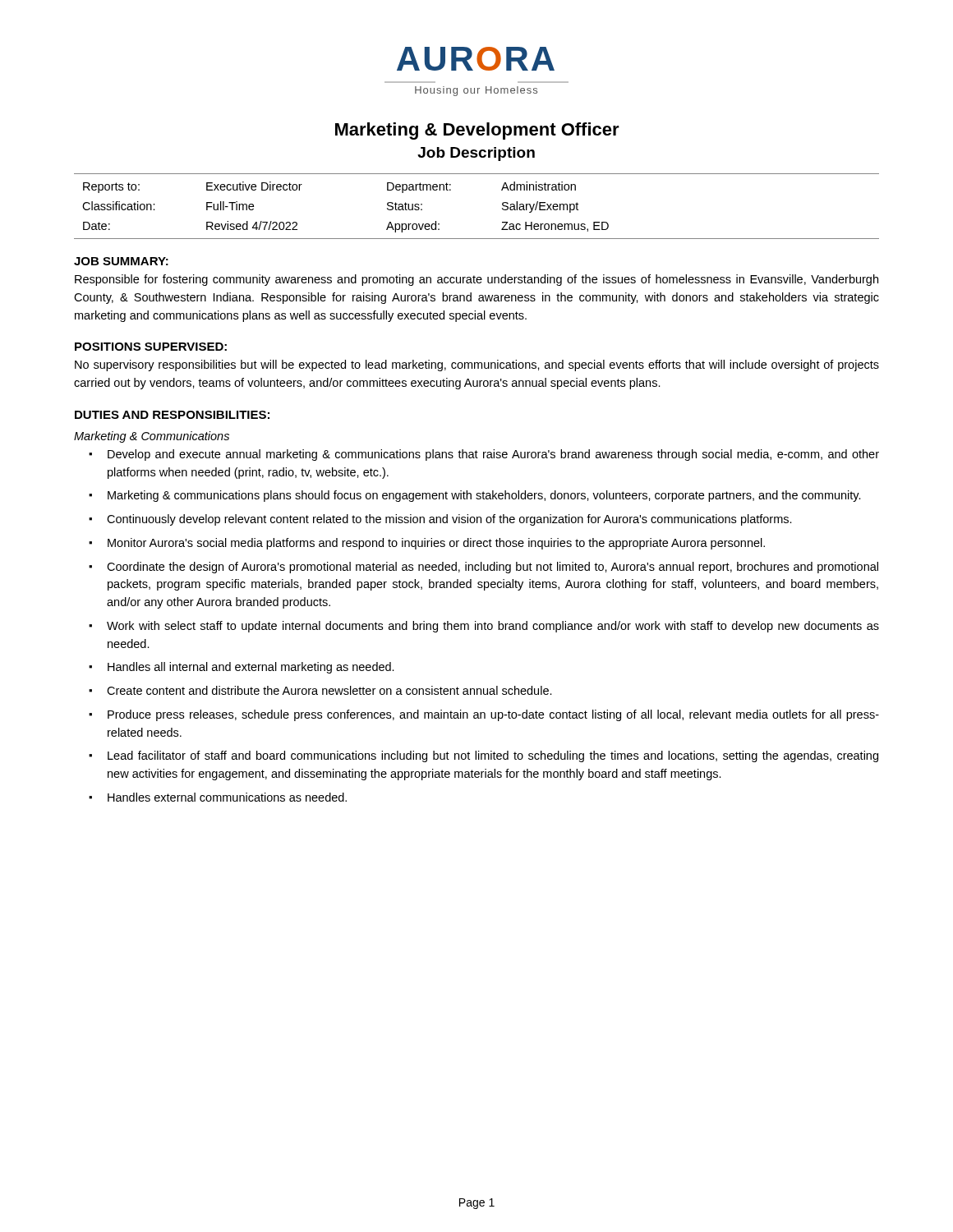Screen dimensions: 1232x953
Task: Find the passage starting "Marketing & Communications"
Action: pos(152,436)
